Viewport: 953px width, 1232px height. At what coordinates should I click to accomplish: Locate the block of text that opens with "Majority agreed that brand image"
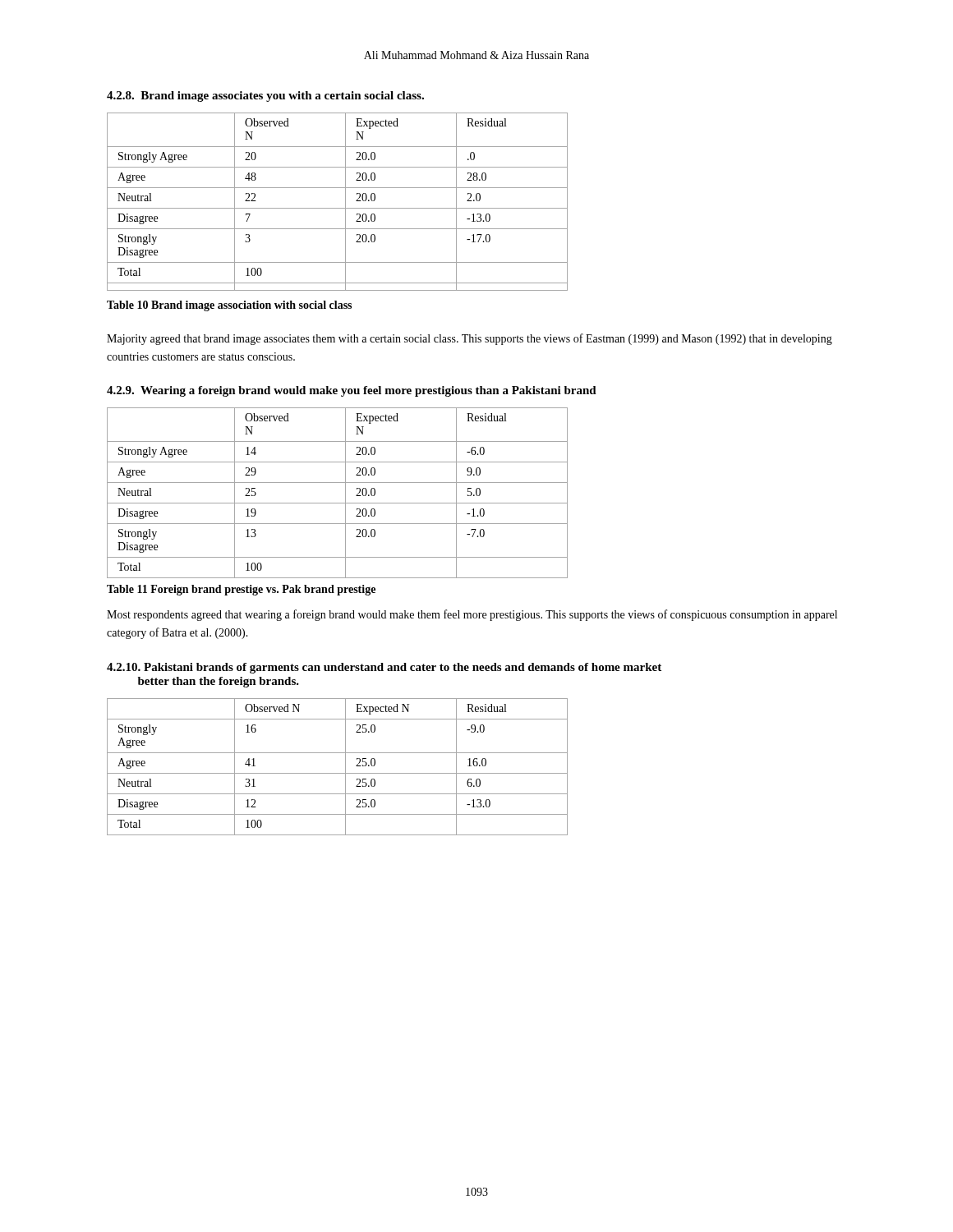469,348
